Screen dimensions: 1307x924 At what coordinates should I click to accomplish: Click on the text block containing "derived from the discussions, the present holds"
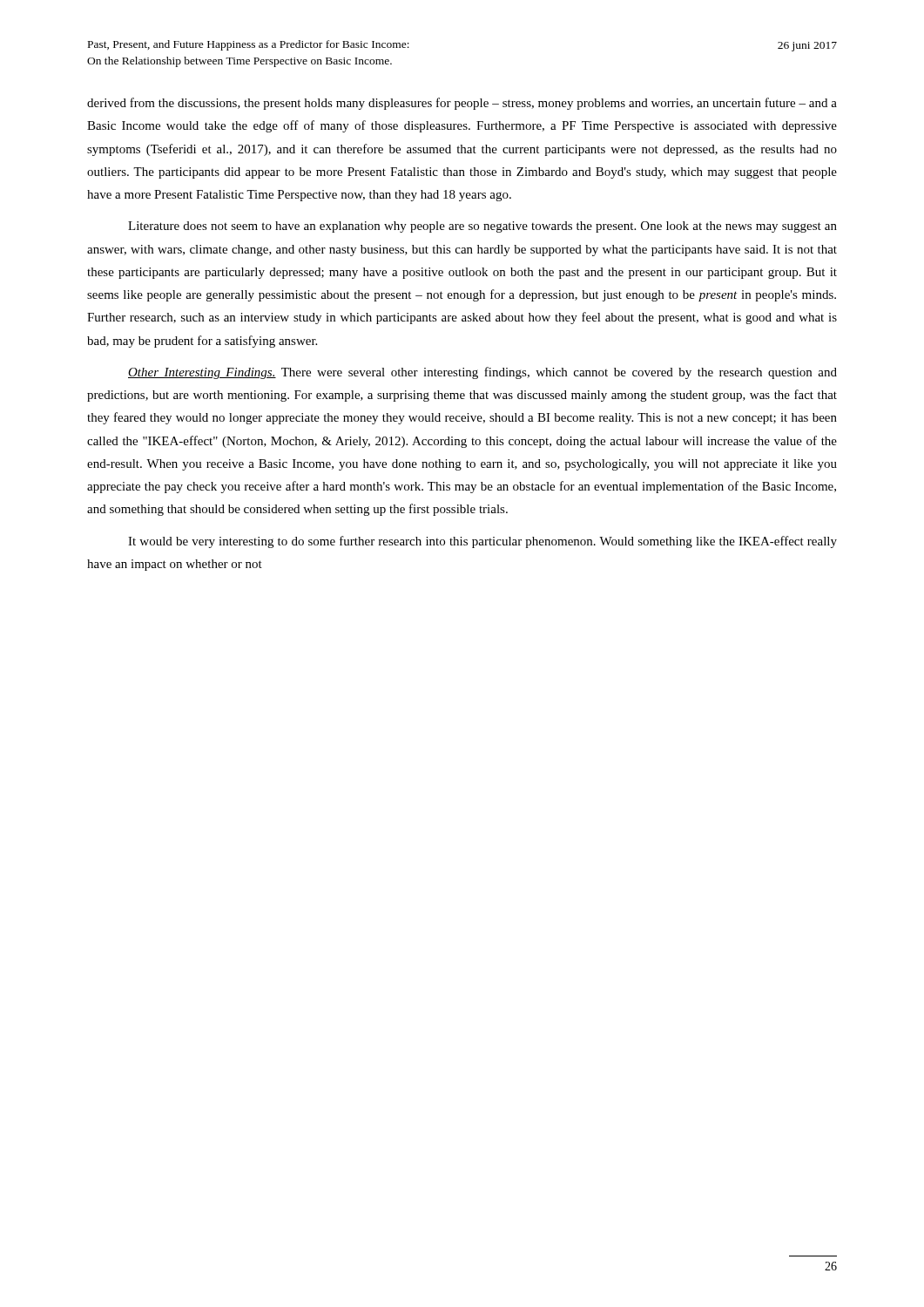coord(462,149)
